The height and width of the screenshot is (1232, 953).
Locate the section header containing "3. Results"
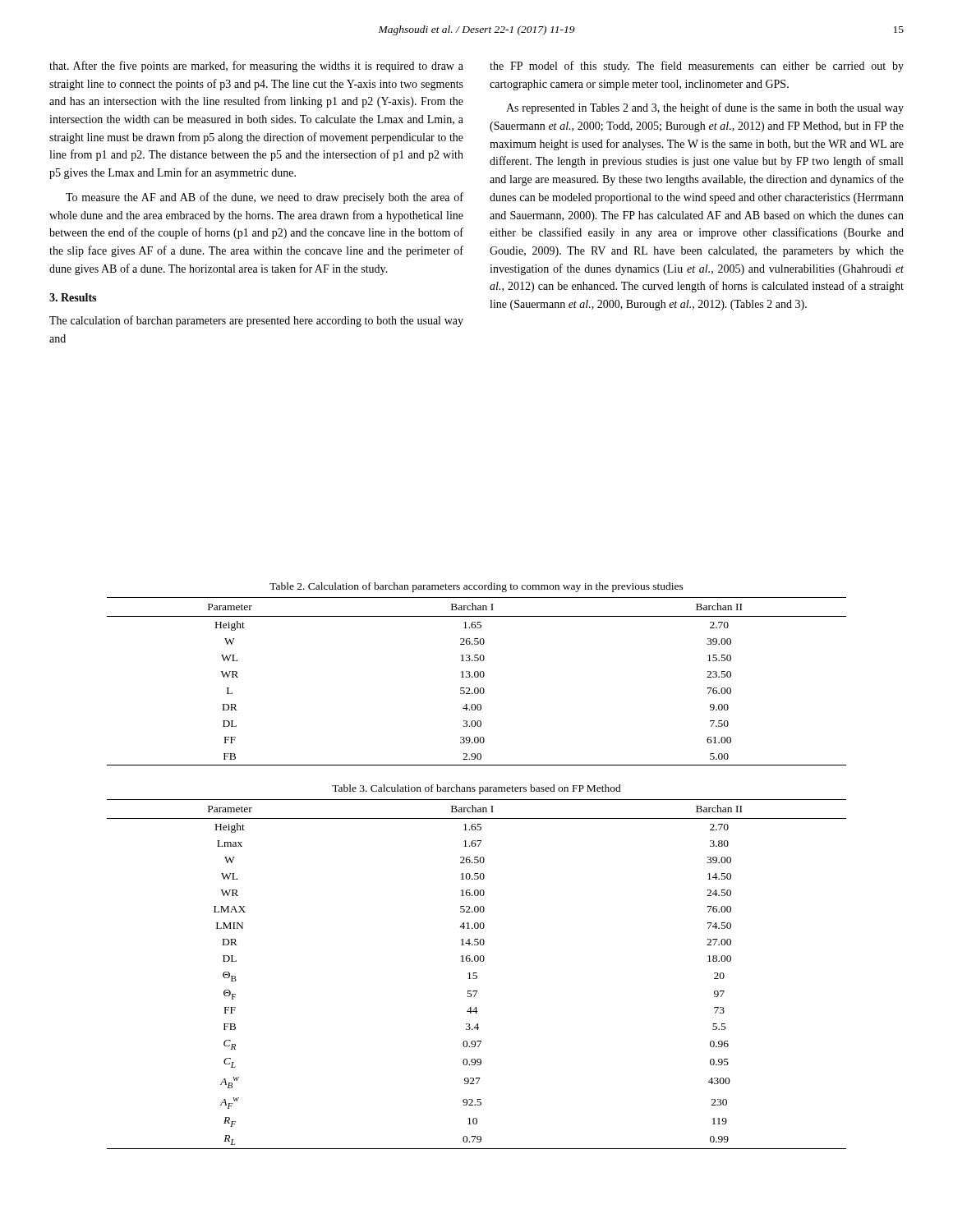(73, 298)
